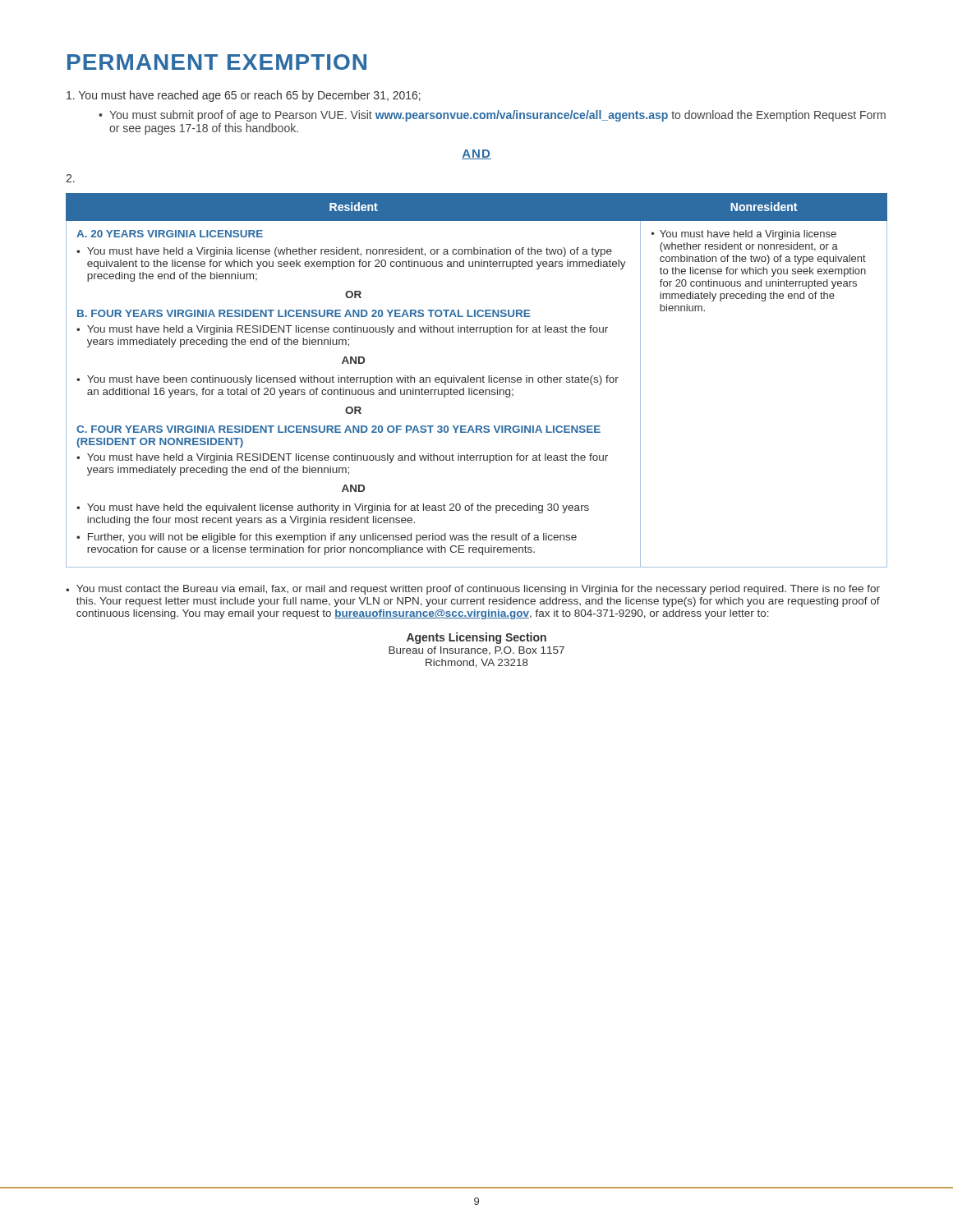Find the table that mentions "Nonresident"

pos(476,380)
